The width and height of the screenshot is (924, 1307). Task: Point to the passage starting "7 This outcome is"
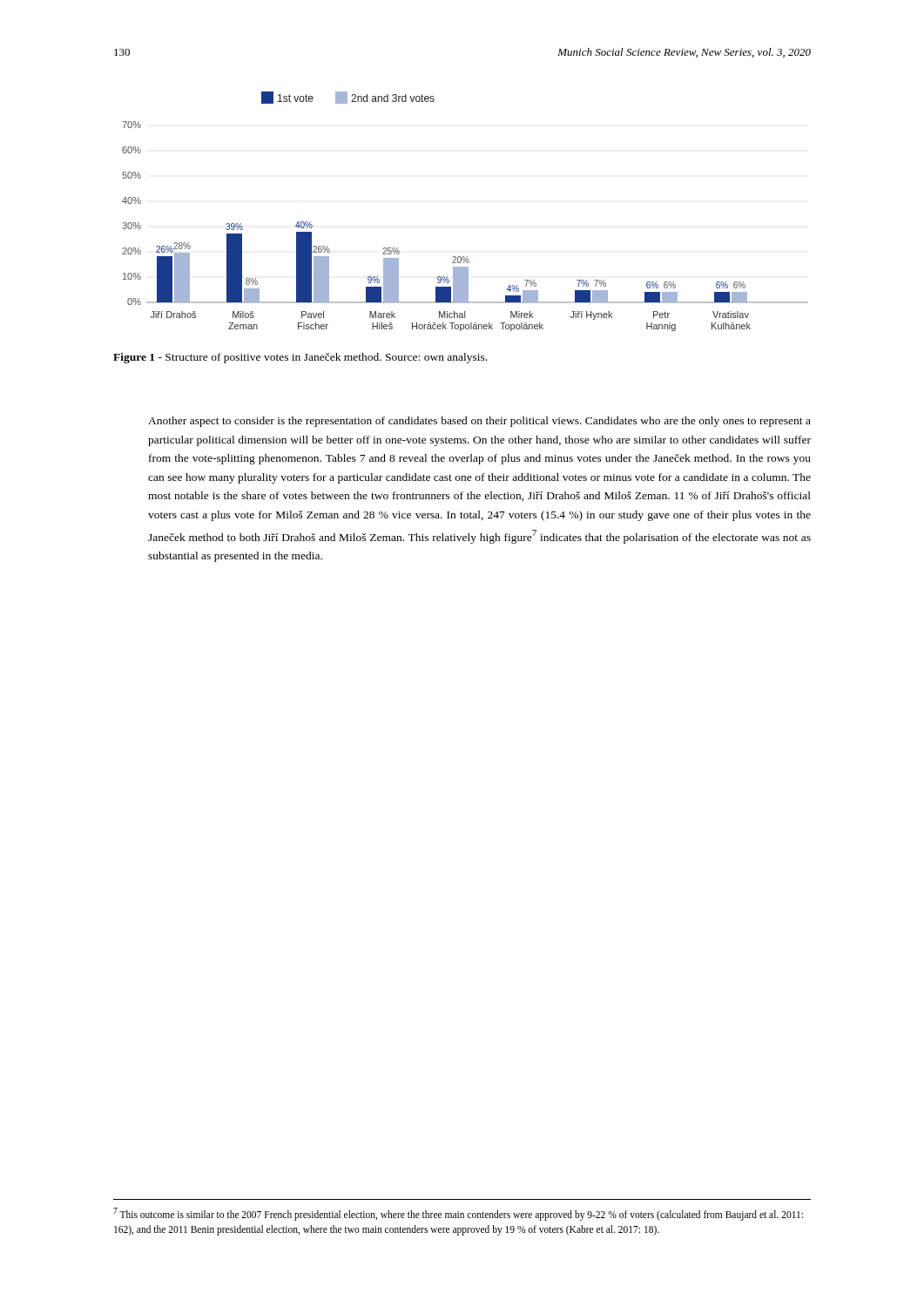tap(458, 1220)
